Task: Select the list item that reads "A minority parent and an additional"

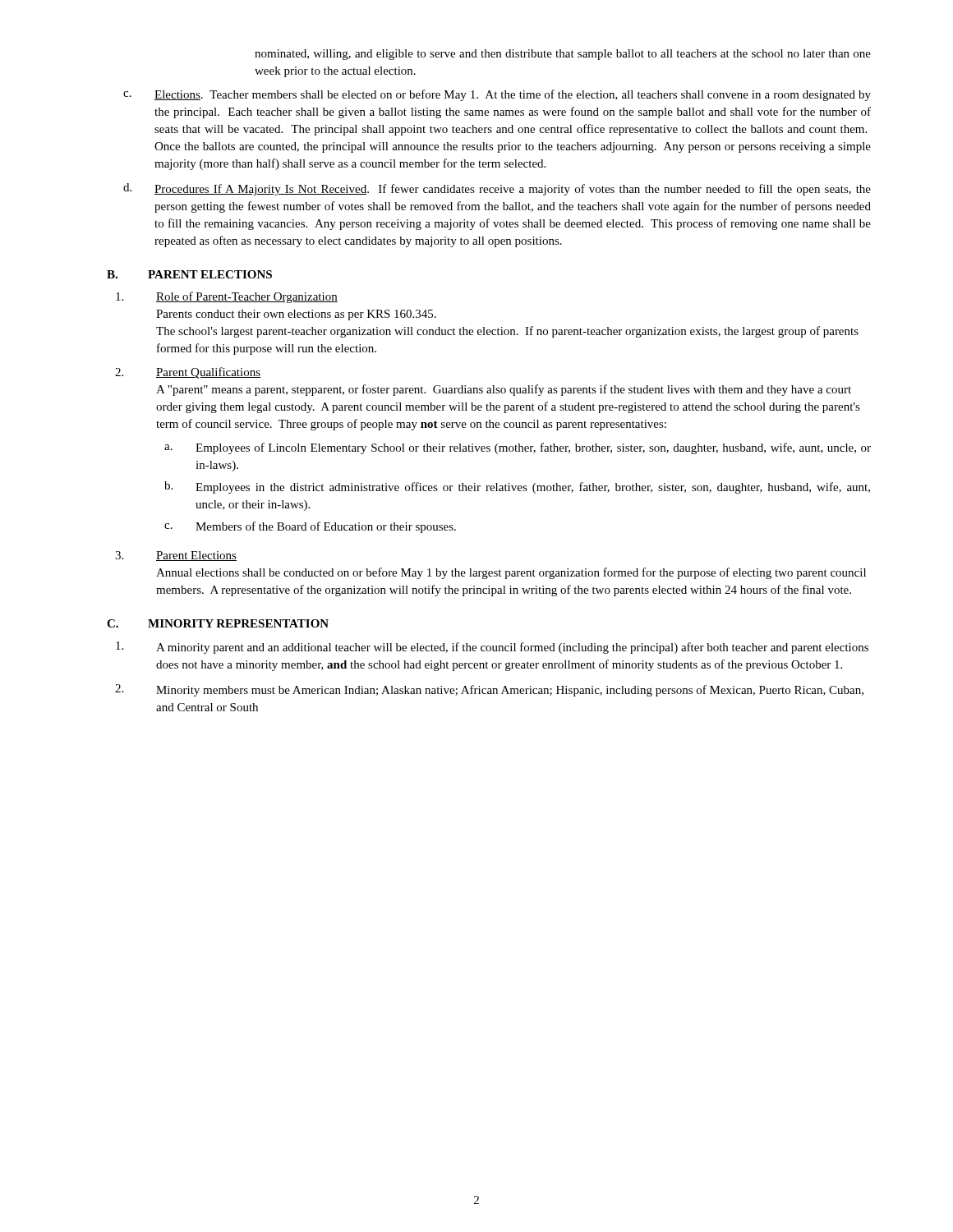Action: (x=489, y=656)
